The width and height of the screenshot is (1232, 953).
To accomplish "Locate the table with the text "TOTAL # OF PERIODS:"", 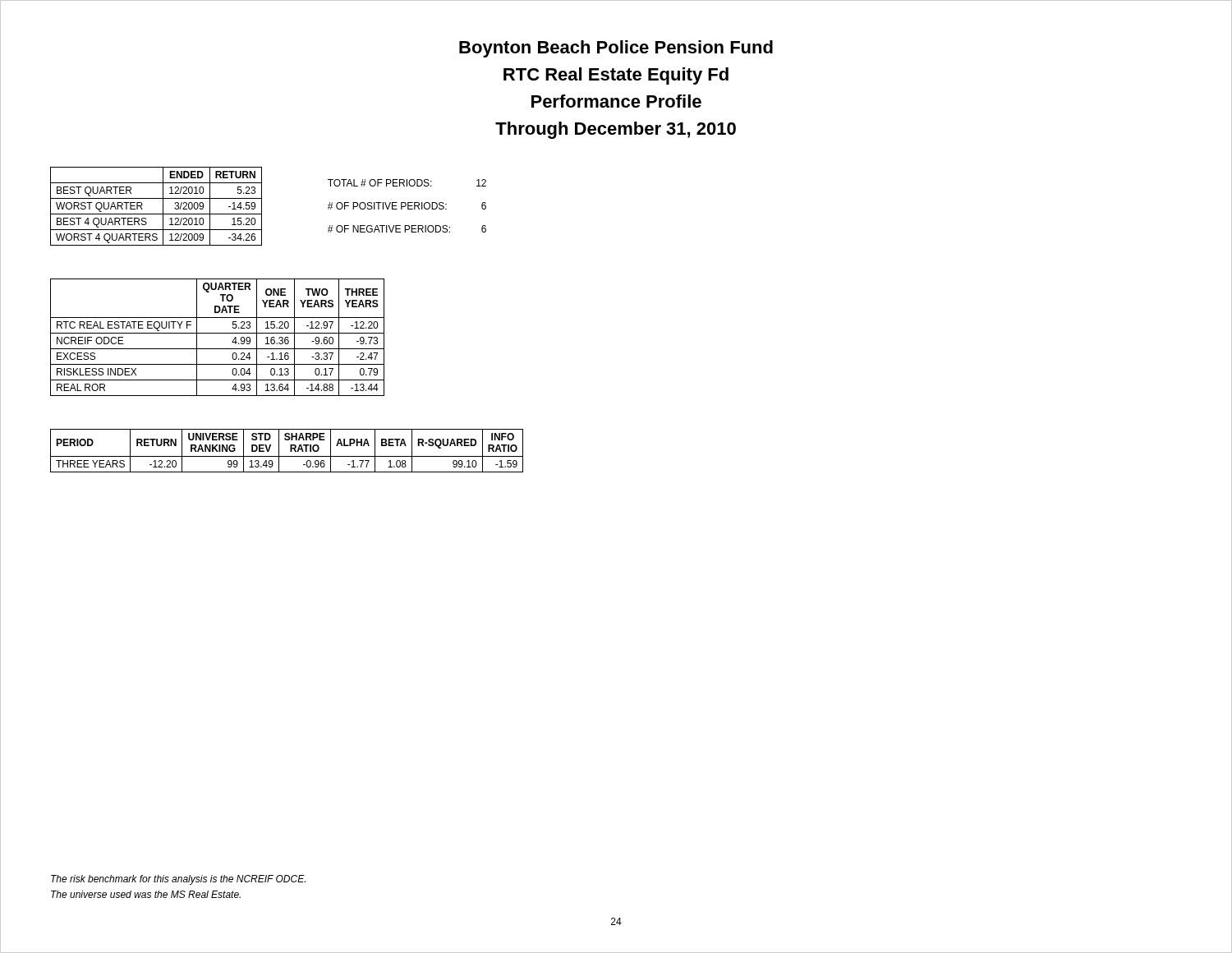I will pyautogui.click(x=411, y=206).
